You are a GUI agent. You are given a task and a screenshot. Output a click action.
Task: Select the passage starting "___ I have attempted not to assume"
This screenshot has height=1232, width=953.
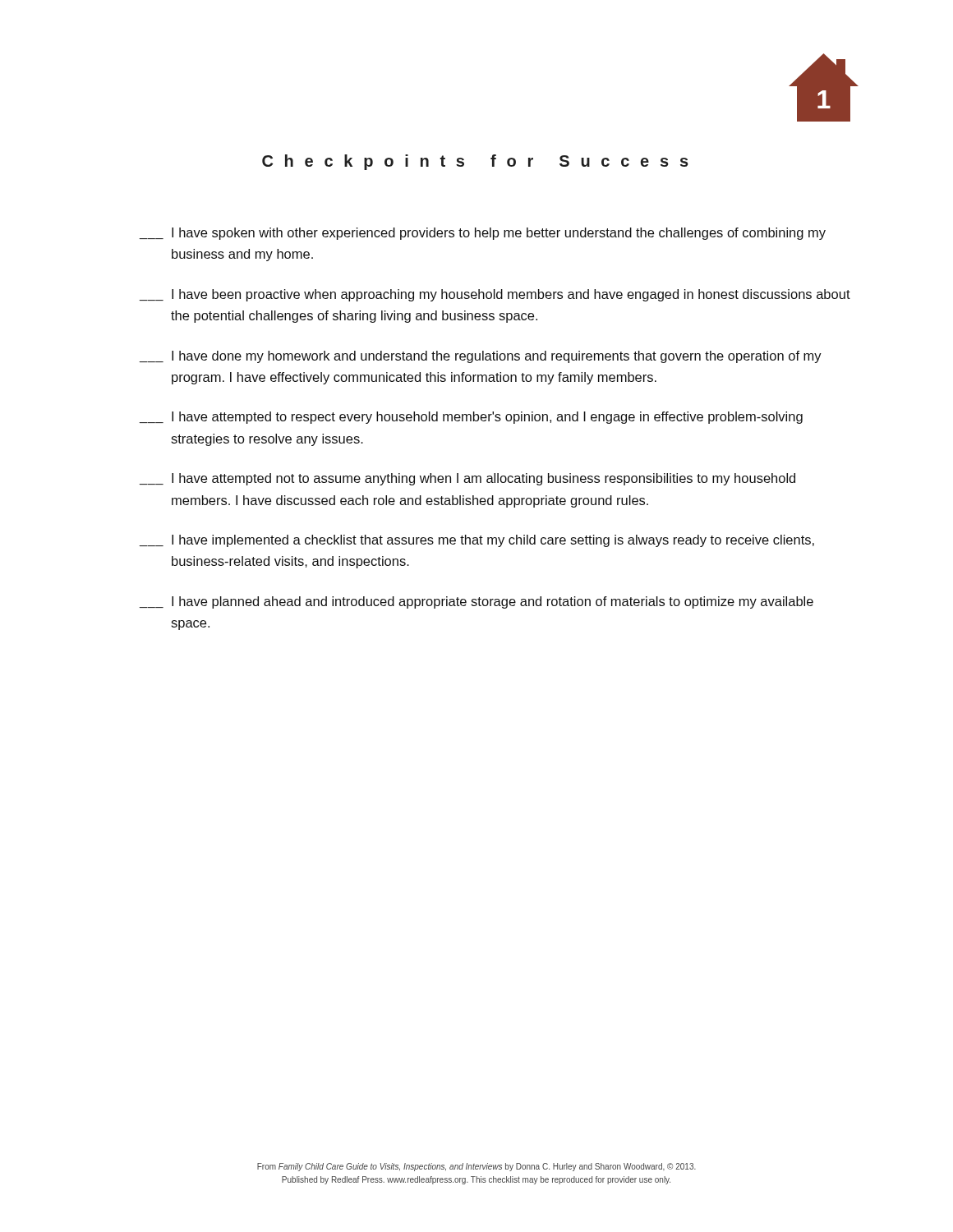(497, 489)
